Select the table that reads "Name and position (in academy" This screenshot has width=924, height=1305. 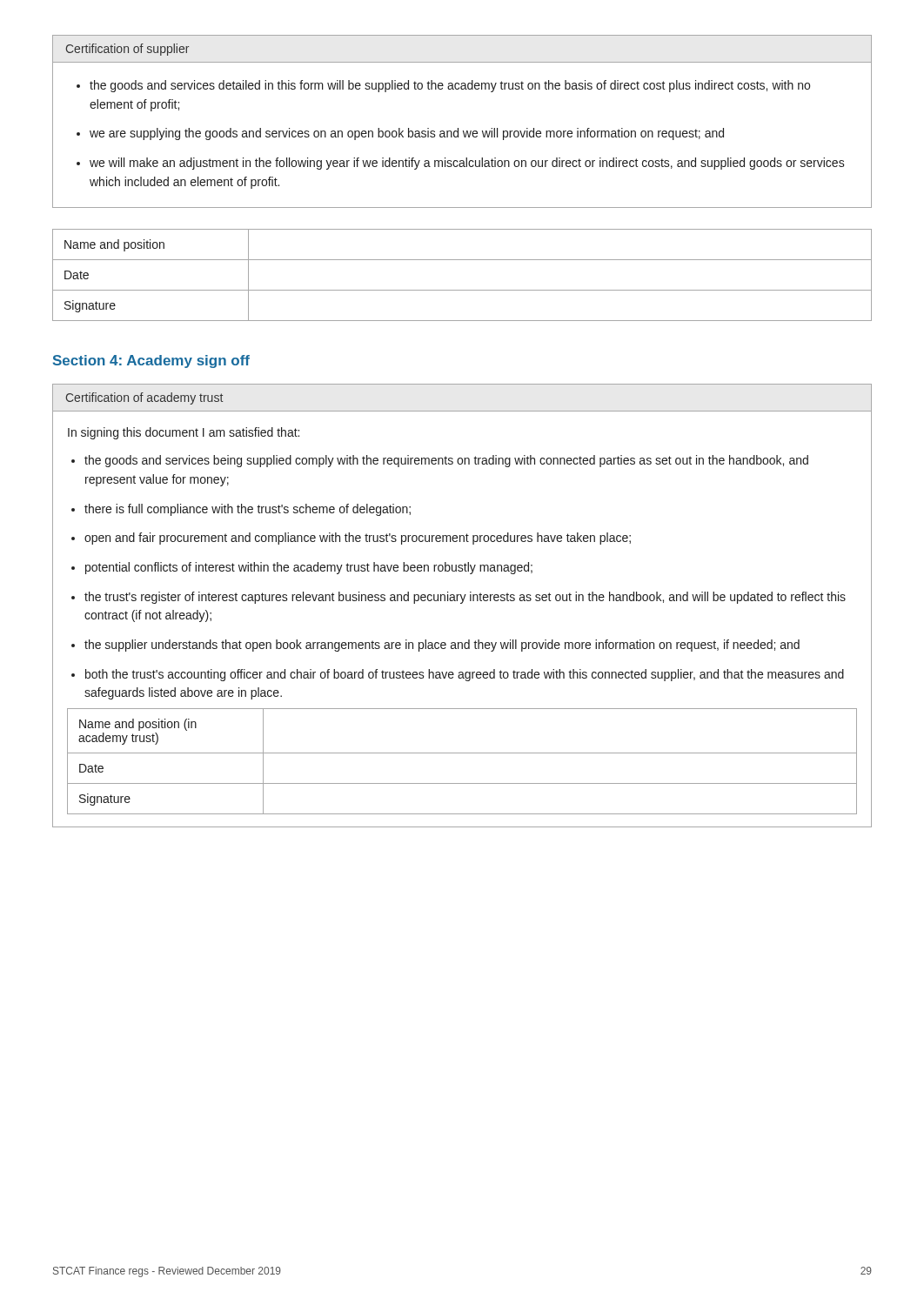point(462,606)
